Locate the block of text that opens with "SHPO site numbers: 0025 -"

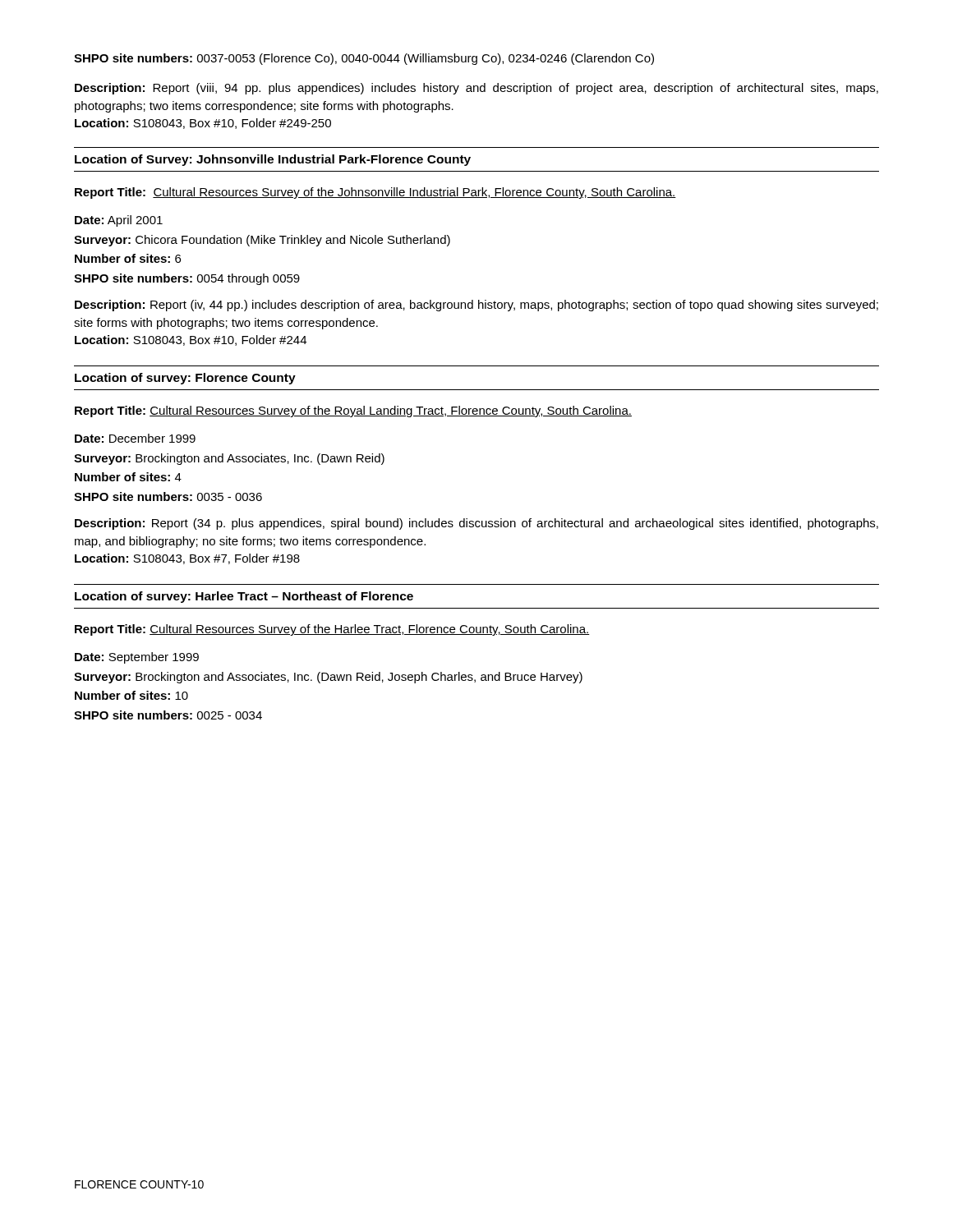tap(168, 715)
